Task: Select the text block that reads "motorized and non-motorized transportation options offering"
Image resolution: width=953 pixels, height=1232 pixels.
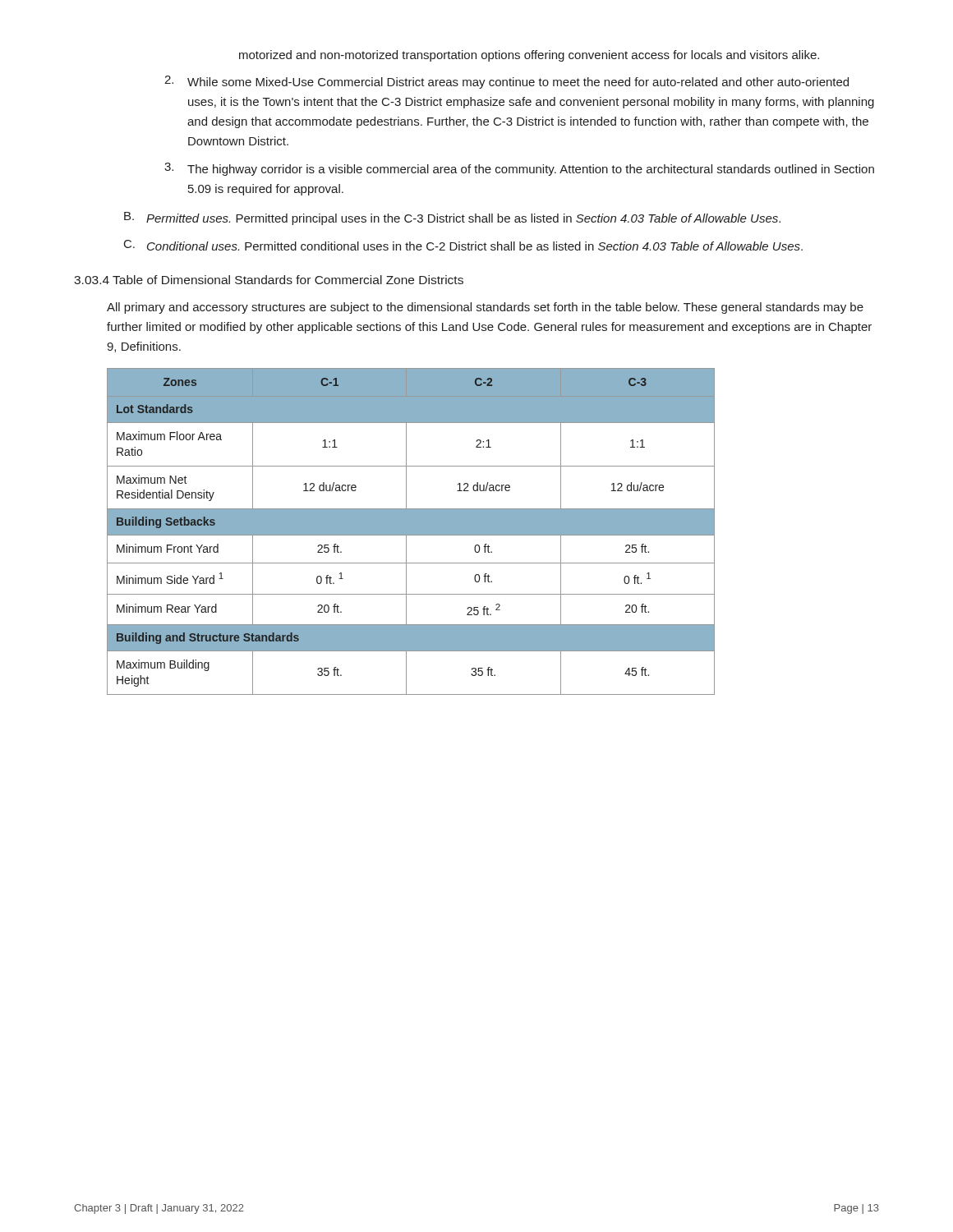Action: click(x=529, y=55)
